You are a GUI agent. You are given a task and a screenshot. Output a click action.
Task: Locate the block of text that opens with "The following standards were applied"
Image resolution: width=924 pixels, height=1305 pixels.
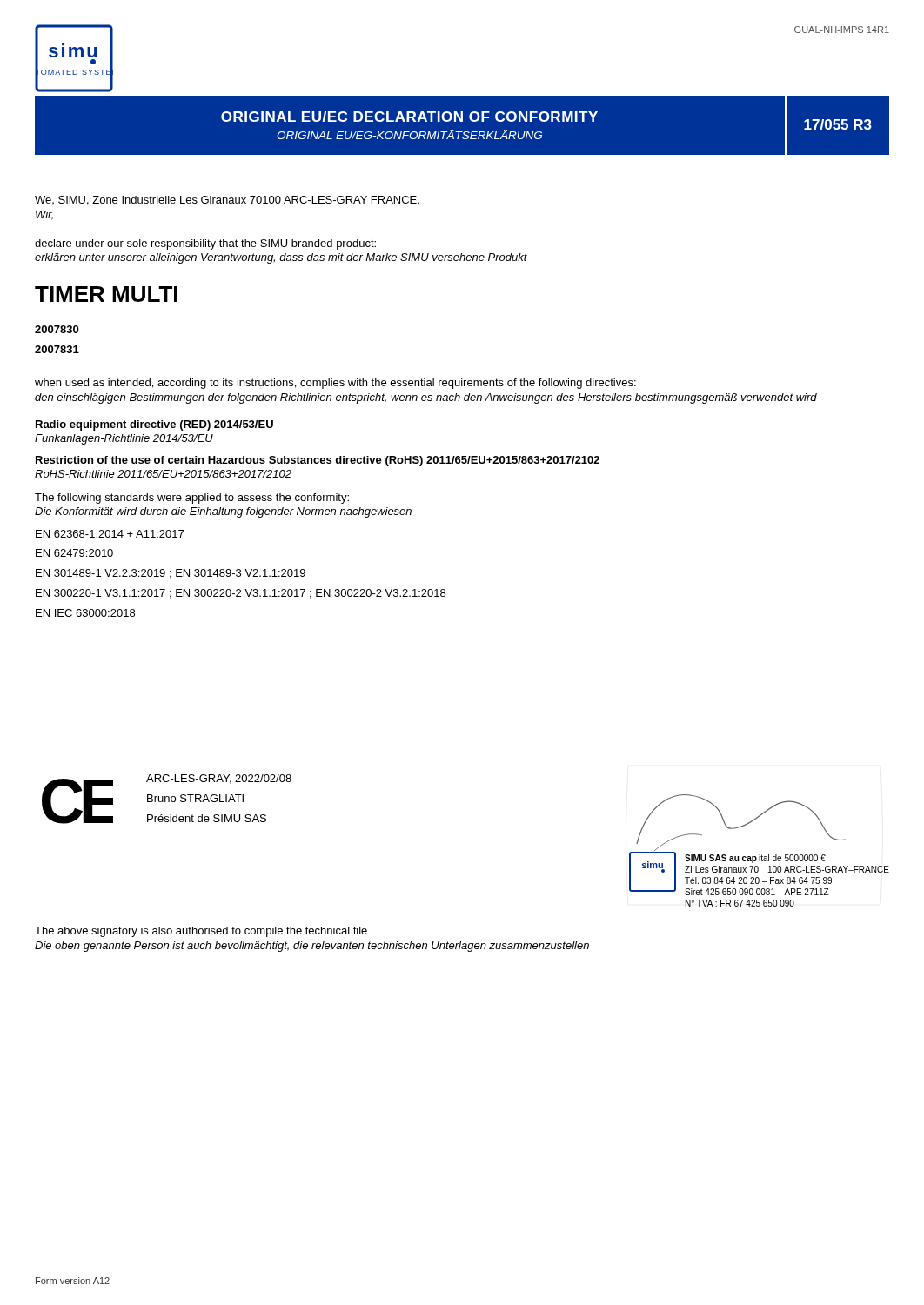192,497
